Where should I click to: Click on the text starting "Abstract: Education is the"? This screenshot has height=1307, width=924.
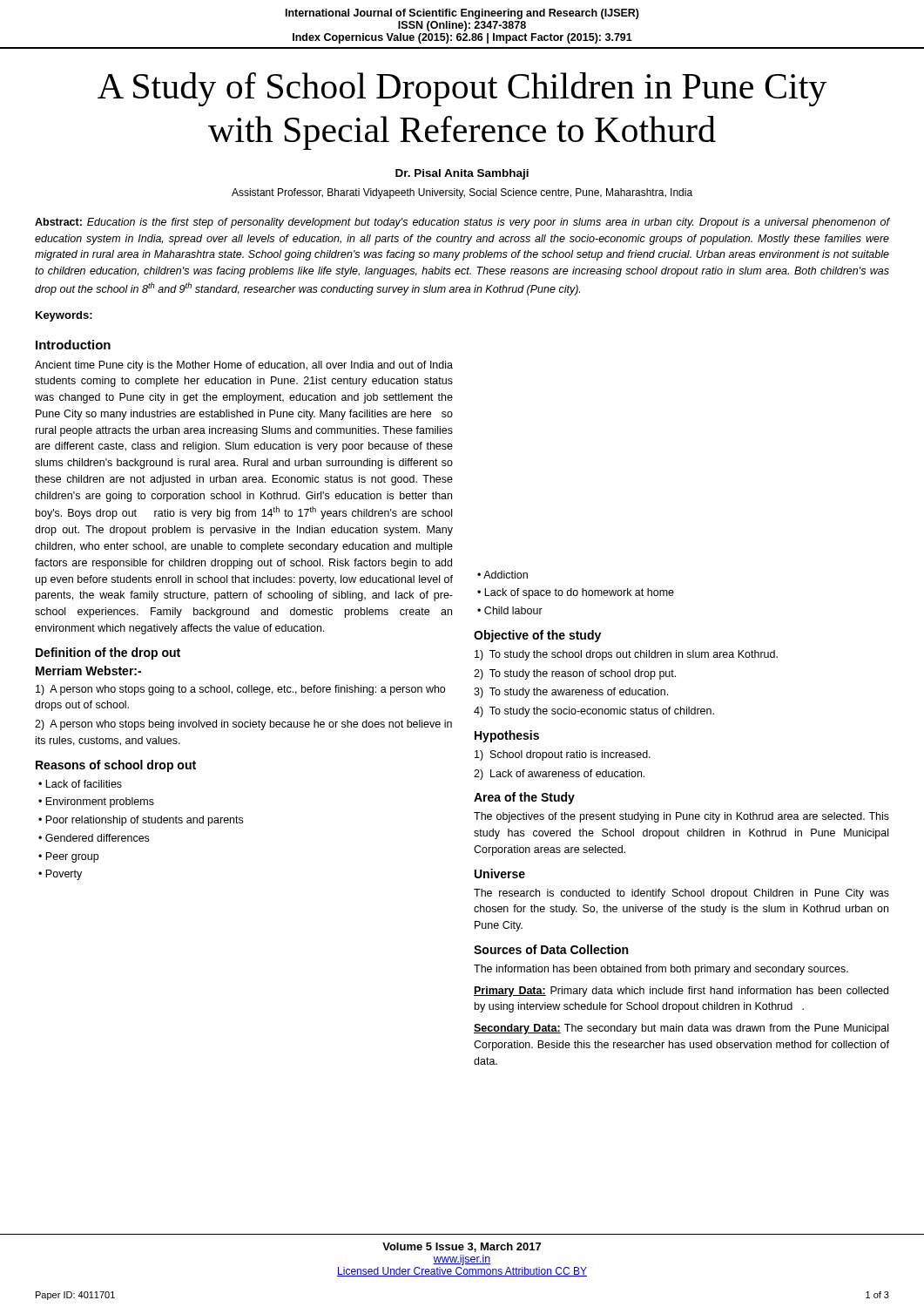click(462, 256)
